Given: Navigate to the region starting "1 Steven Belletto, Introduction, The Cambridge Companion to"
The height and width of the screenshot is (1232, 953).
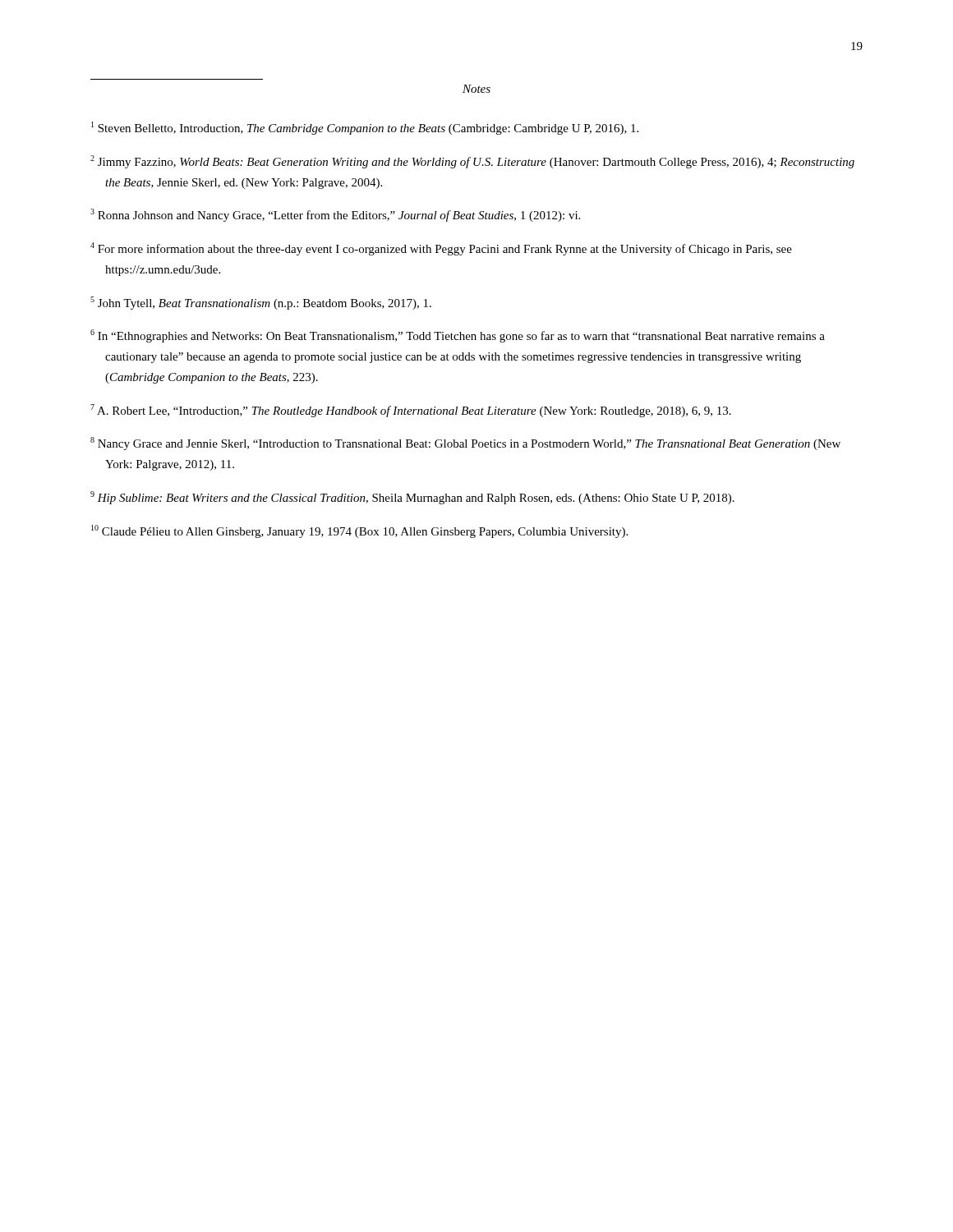Looking at the screenshot, I should (365, 127).
